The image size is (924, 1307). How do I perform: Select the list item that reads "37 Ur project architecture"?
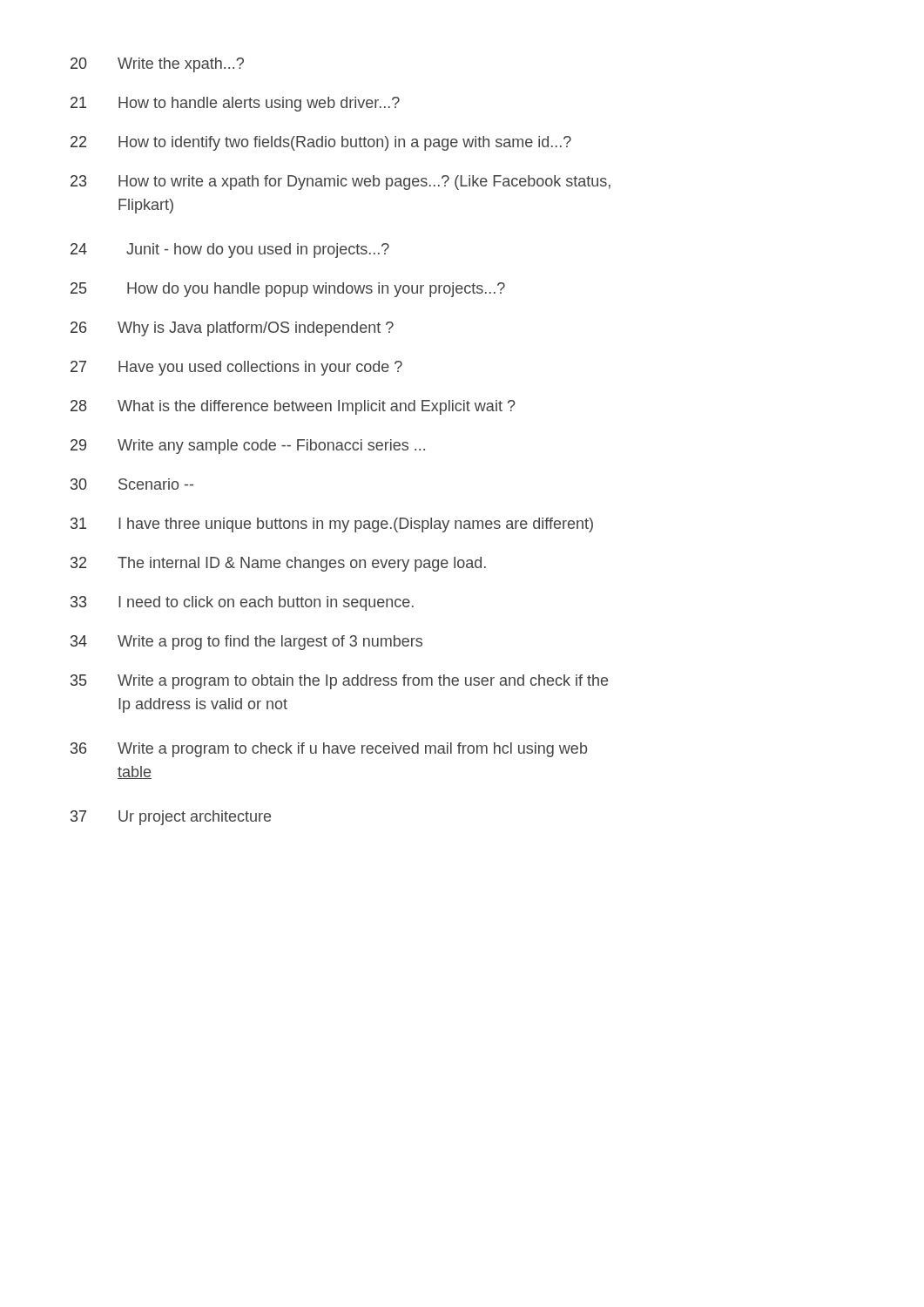pos(171,818)
